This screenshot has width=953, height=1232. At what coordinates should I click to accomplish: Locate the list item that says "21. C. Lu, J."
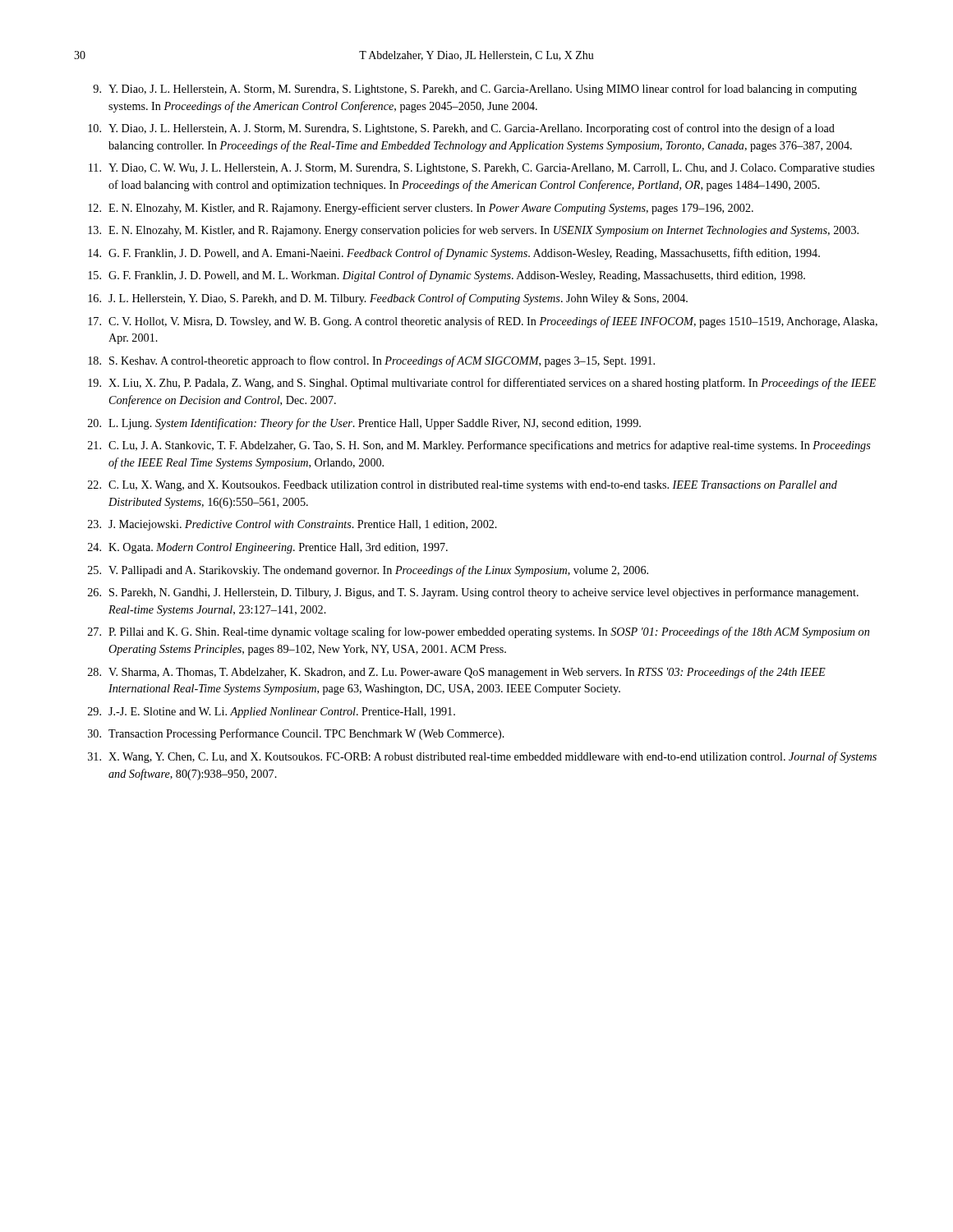[476, 454]
